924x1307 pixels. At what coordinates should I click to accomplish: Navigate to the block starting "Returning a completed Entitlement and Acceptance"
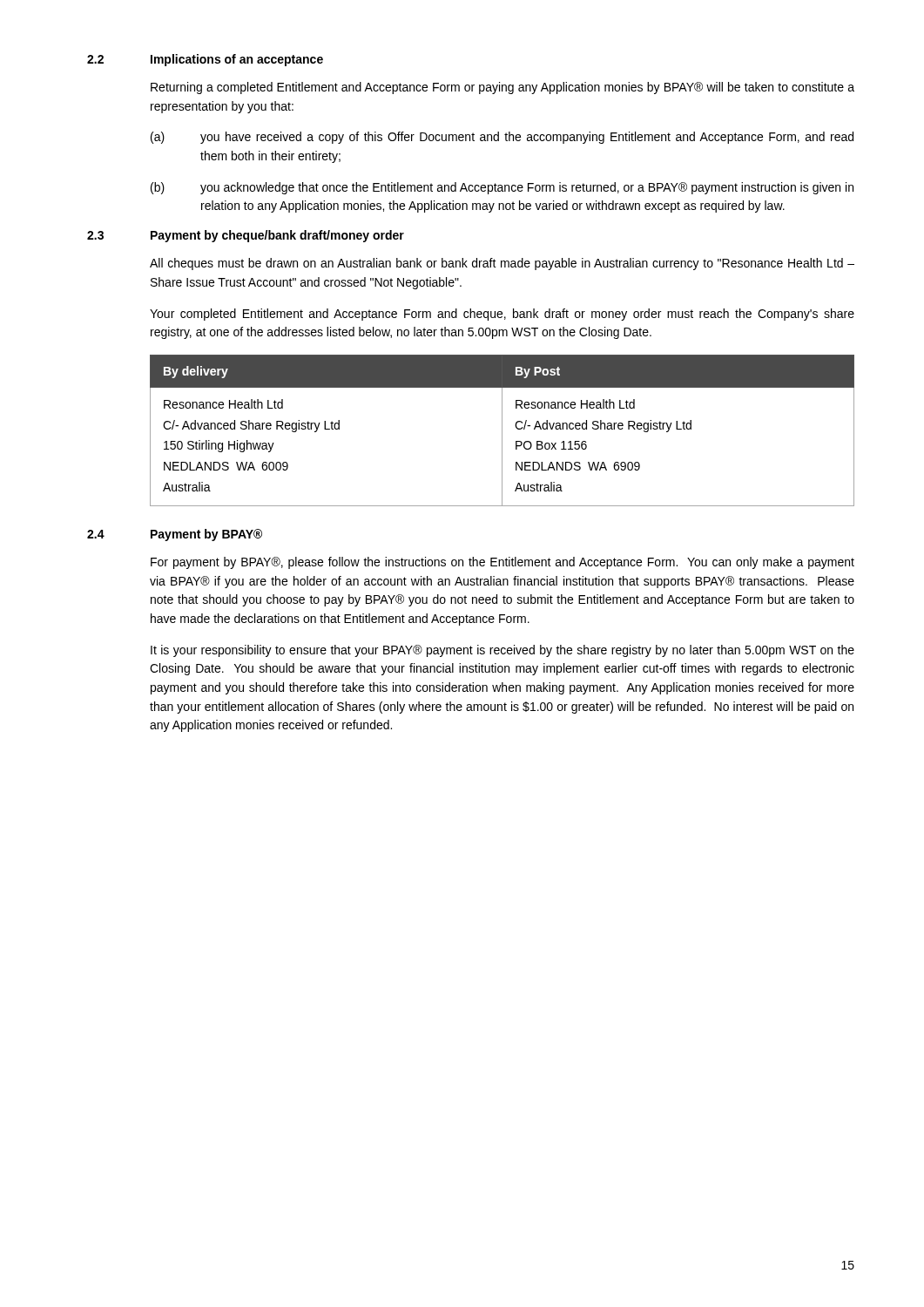pyautogui.click(x=502, y=97)
